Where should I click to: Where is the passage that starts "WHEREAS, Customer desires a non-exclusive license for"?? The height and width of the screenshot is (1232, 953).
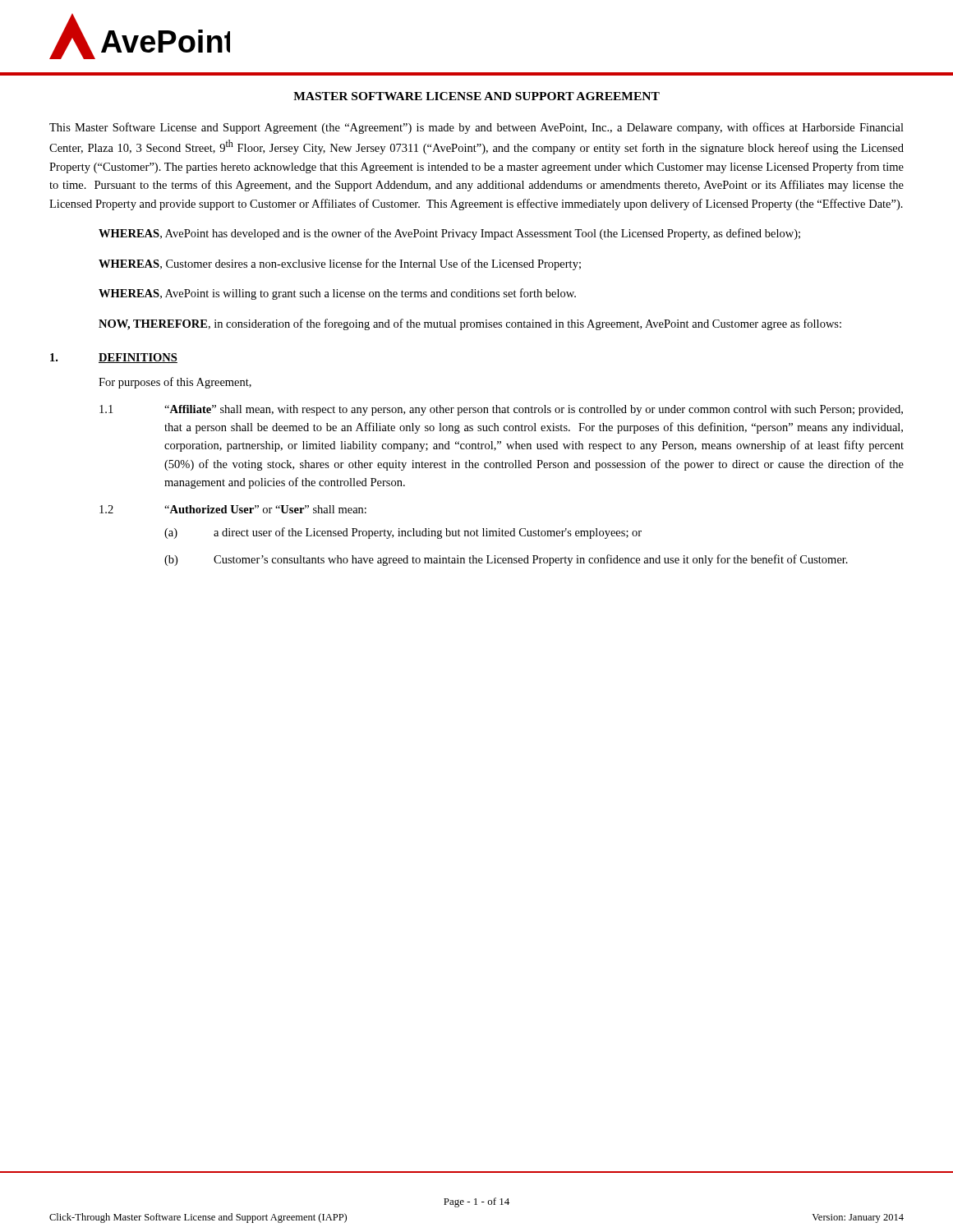[340, 263]
